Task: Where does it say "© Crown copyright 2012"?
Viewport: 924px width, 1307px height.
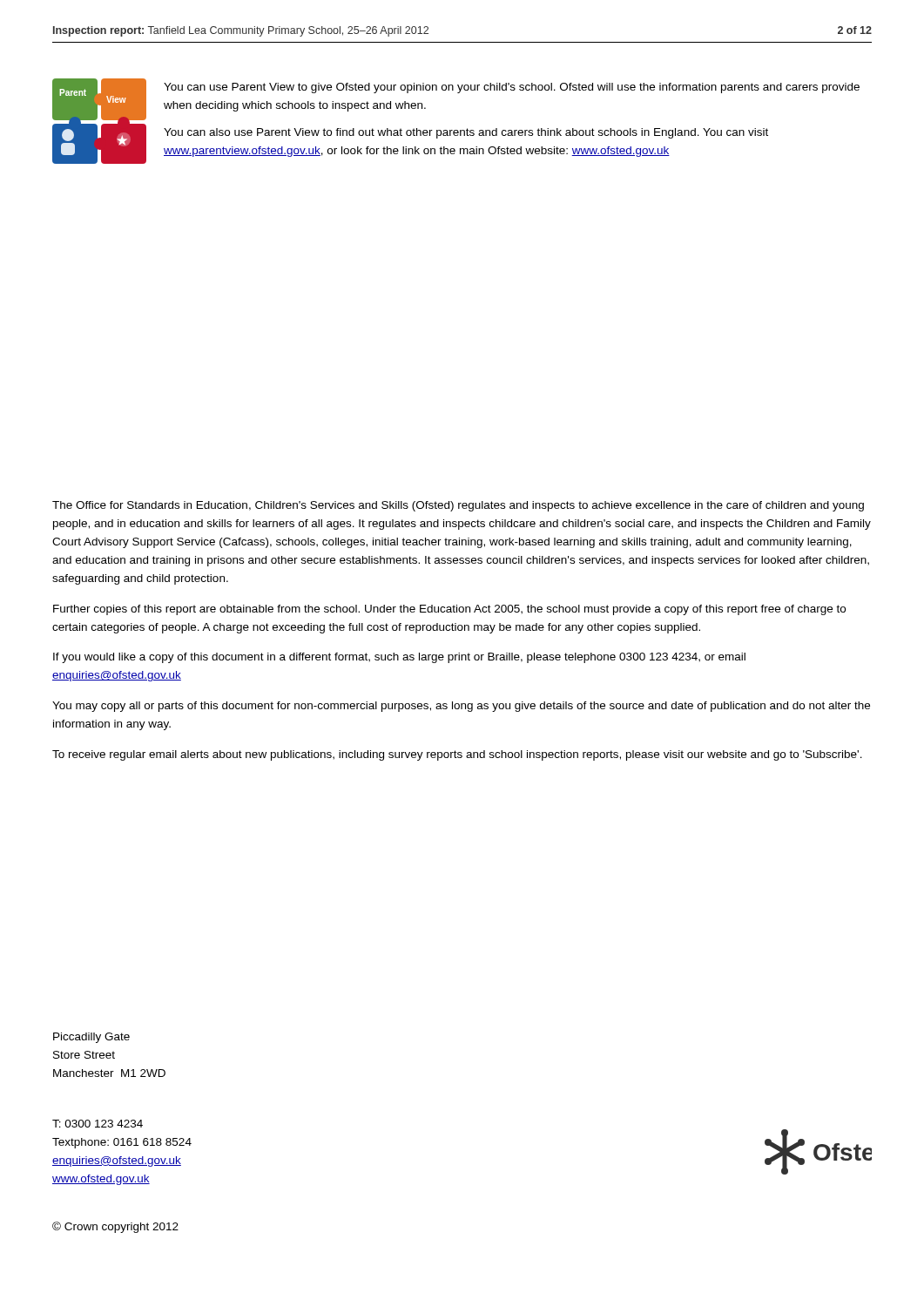Action: coord(115,1226)
